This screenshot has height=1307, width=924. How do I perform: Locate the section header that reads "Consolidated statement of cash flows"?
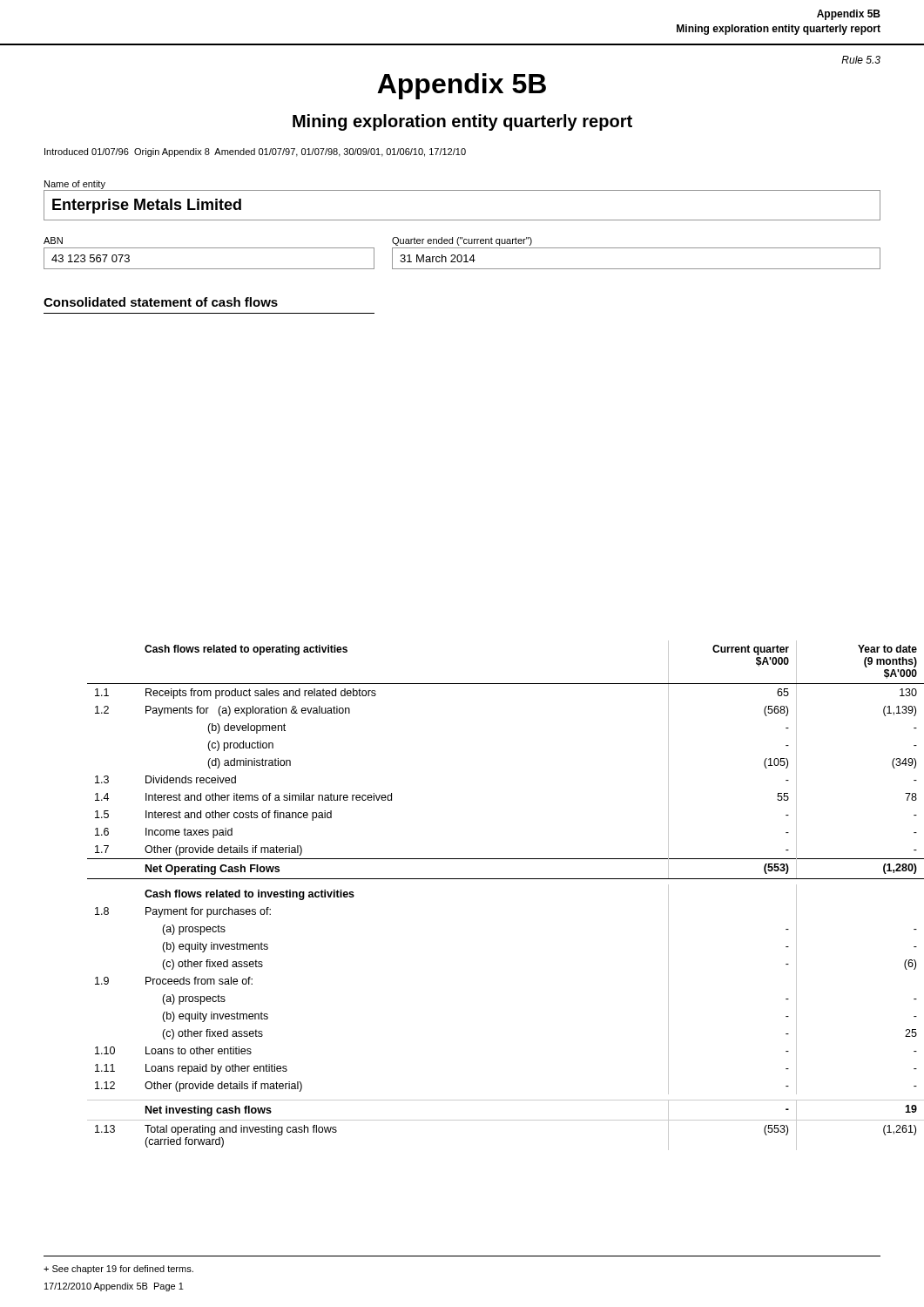(x=161, y=302)
